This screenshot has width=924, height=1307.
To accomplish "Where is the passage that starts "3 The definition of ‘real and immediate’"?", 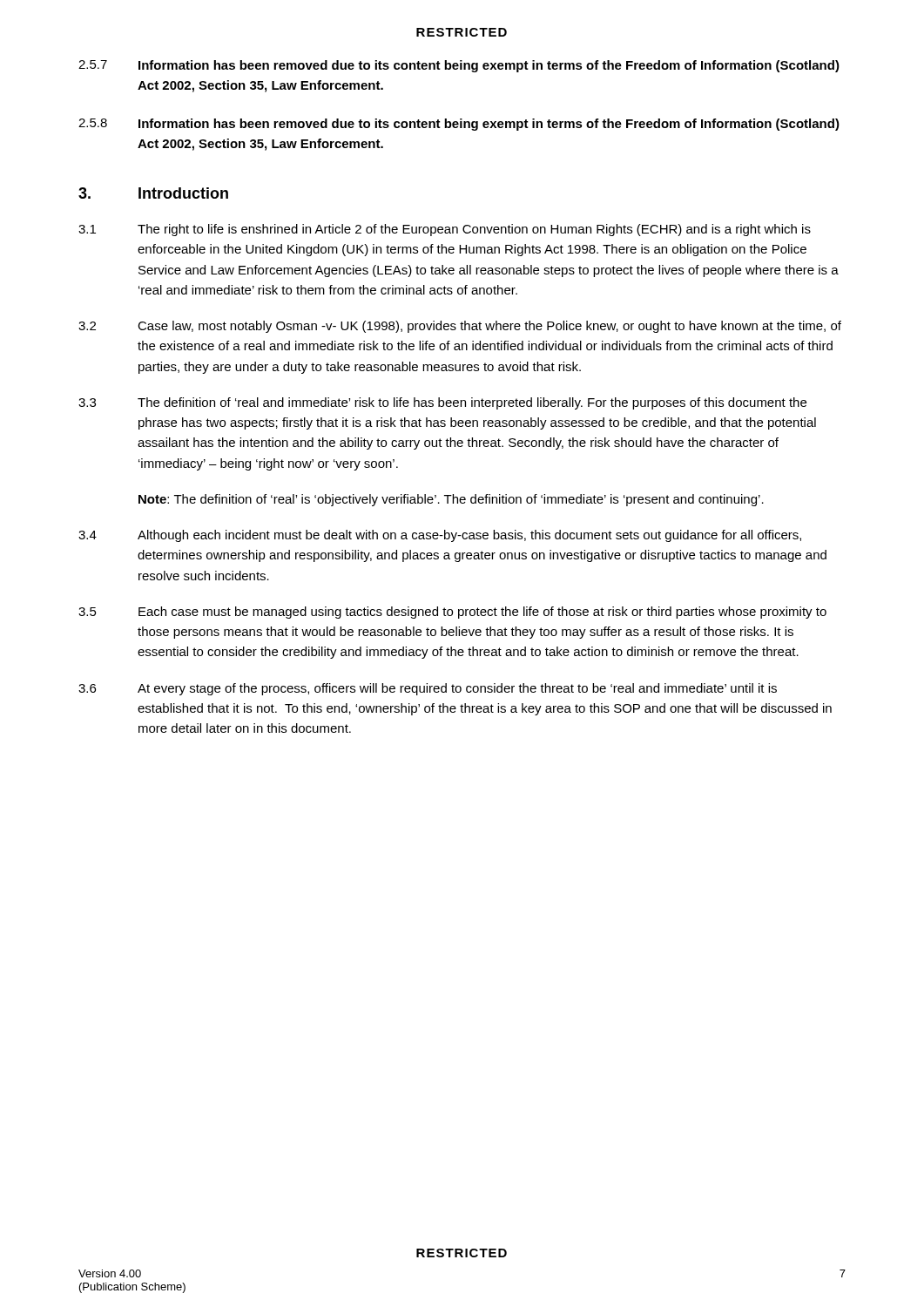I will coord(462,432).
